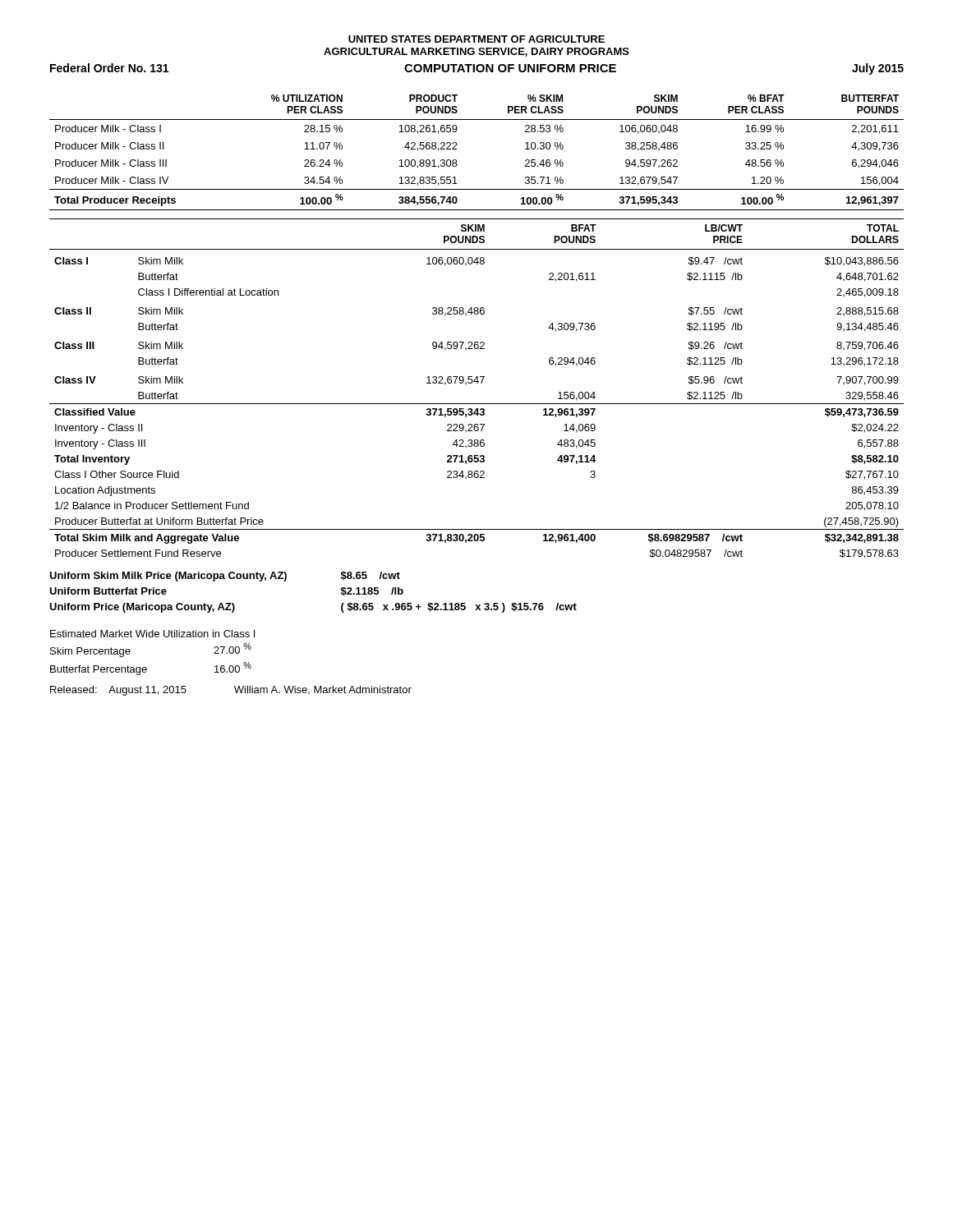Image resolution: width=953 pixels, height=1232 pixels.
Task: Find the block starting "Released: August 11,"
Action: click(230, 690)
